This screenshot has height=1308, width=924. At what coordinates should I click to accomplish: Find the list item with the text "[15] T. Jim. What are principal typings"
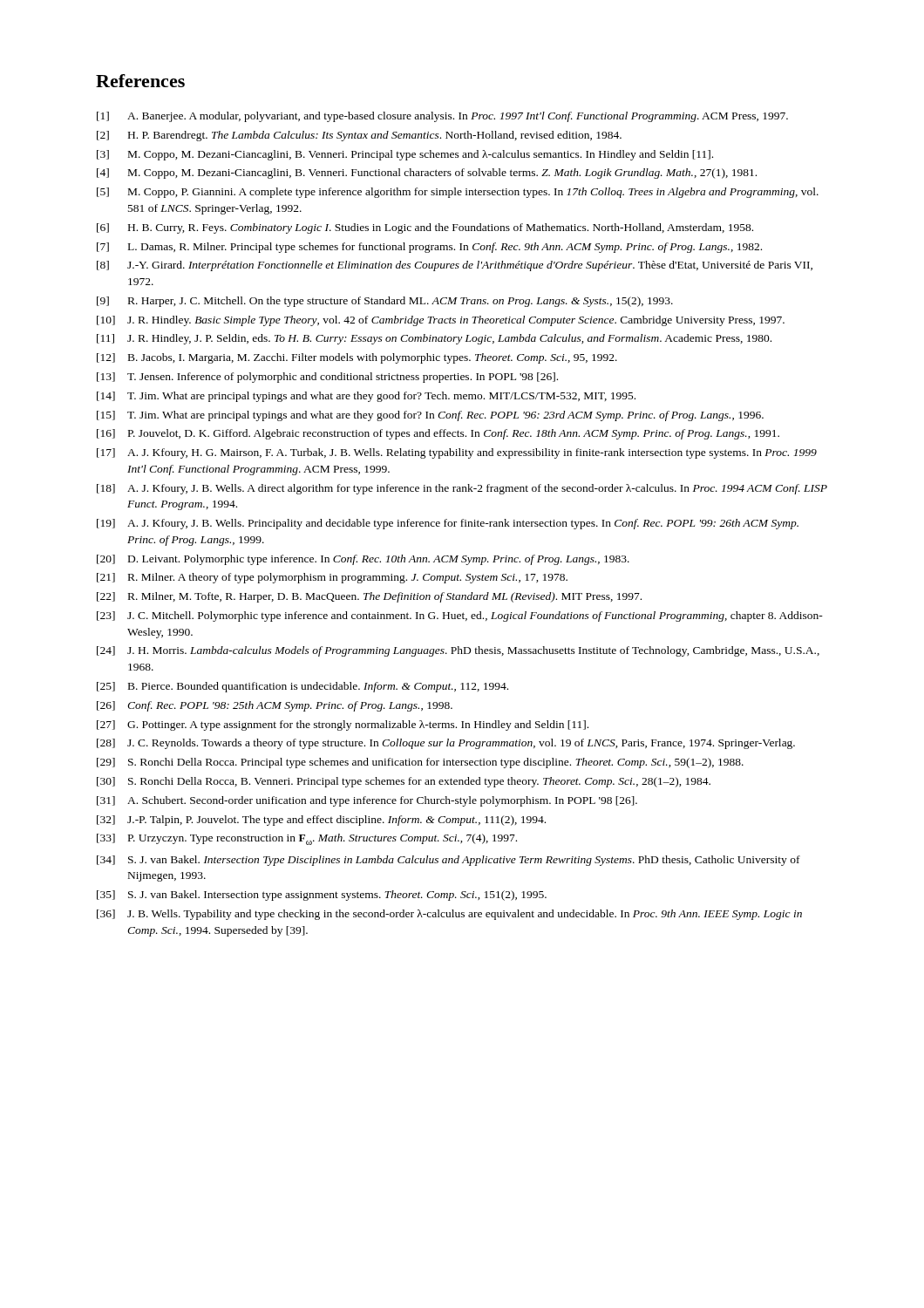[x=462, y=415]
